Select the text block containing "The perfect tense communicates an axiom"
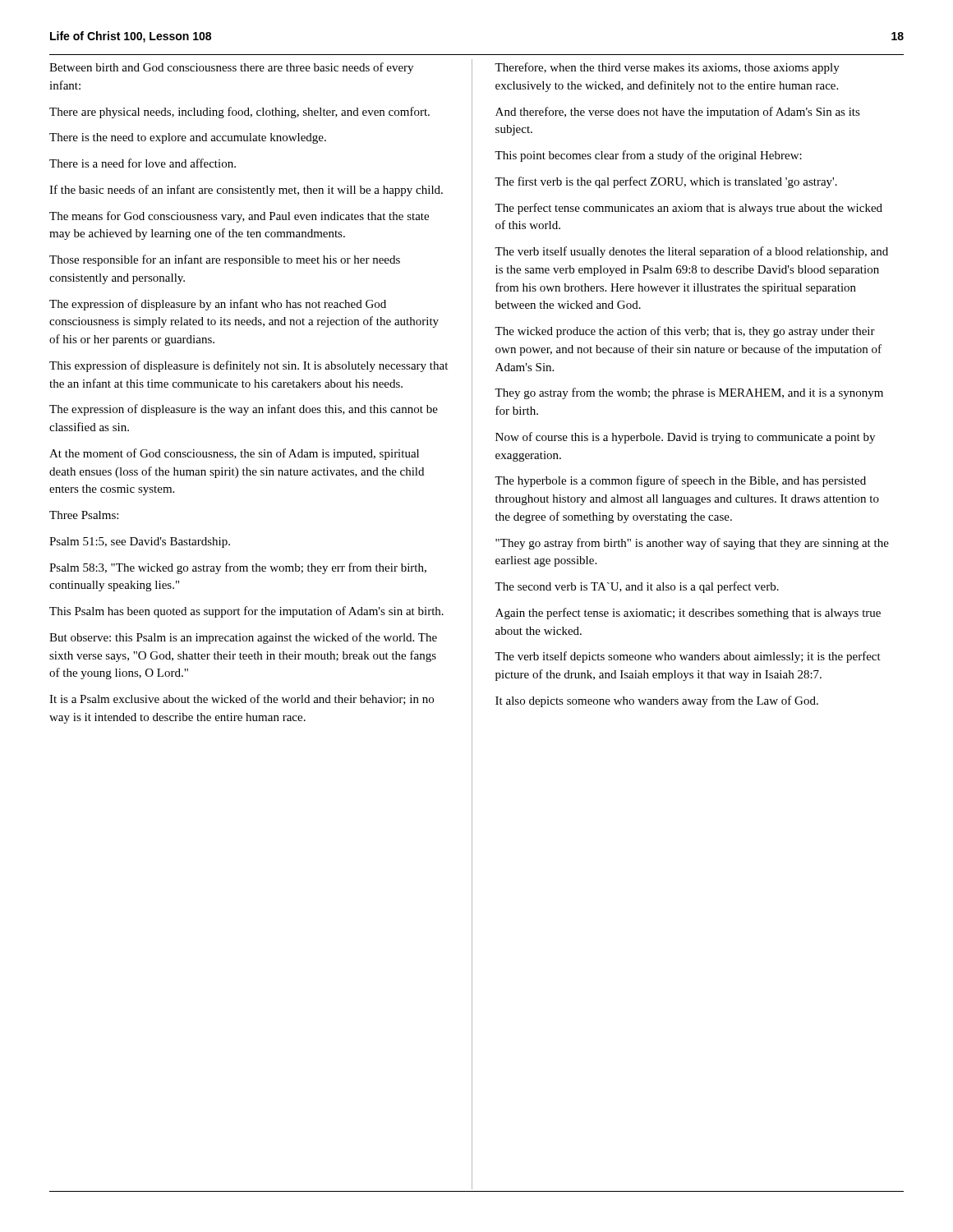Screen dimensions: 1232x953 pyautogui.click(x=689, y=216)
